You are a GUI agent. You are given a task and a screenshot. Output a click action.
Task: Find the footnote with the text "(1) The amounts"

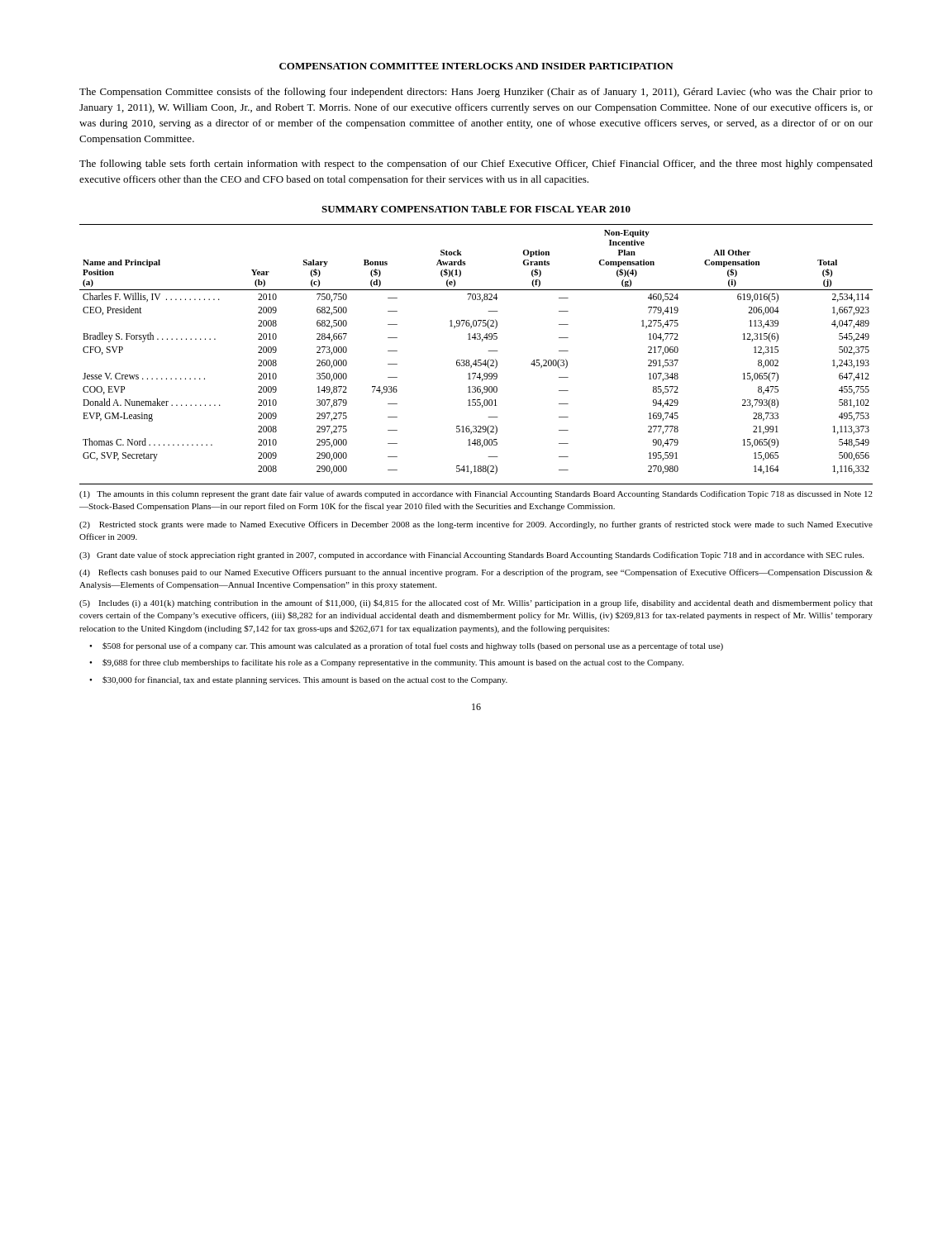coord(476,500)
